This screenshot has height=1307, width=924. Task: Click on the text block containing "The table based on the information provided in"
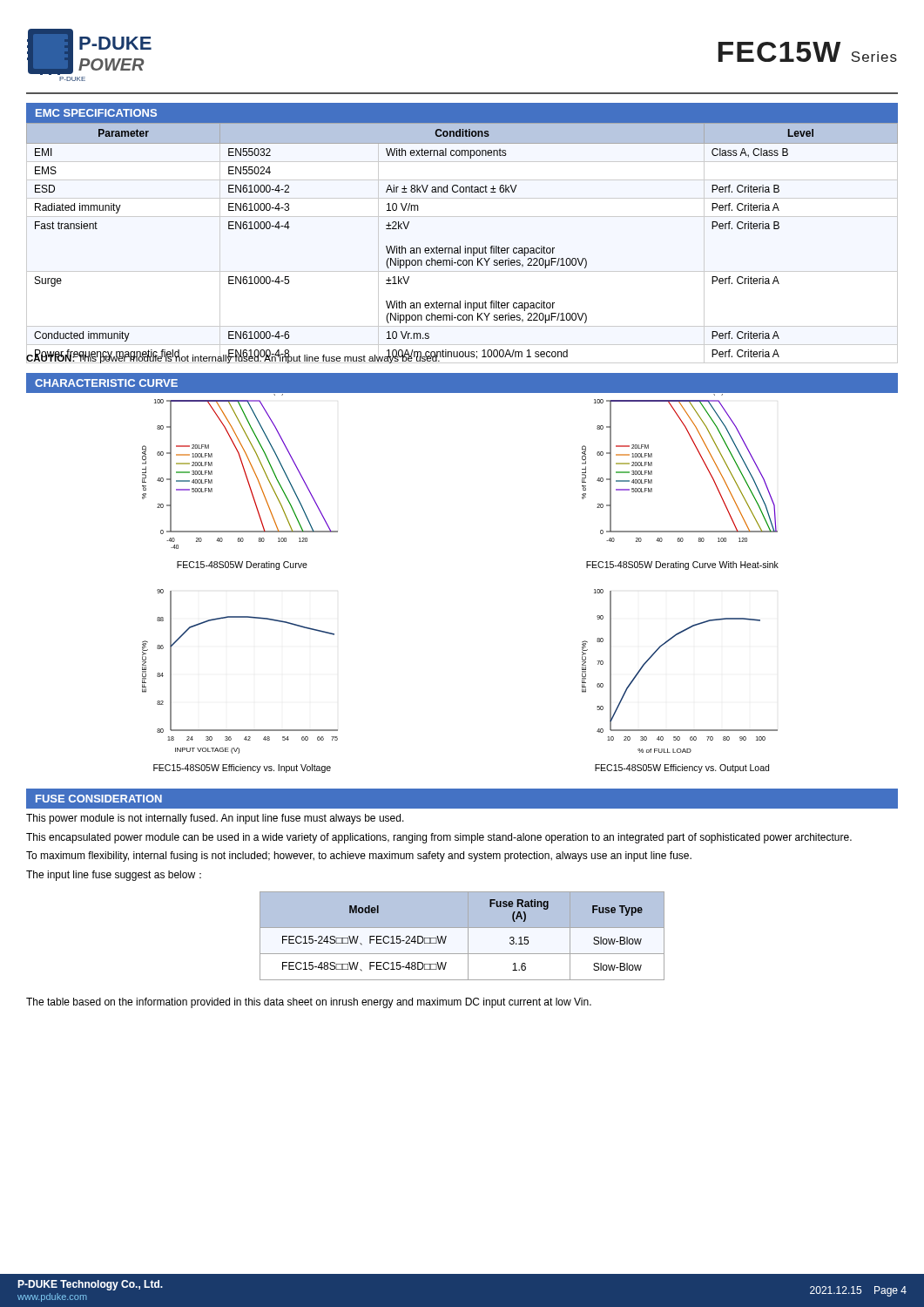pyautogui.click(x=309, y=1002)
